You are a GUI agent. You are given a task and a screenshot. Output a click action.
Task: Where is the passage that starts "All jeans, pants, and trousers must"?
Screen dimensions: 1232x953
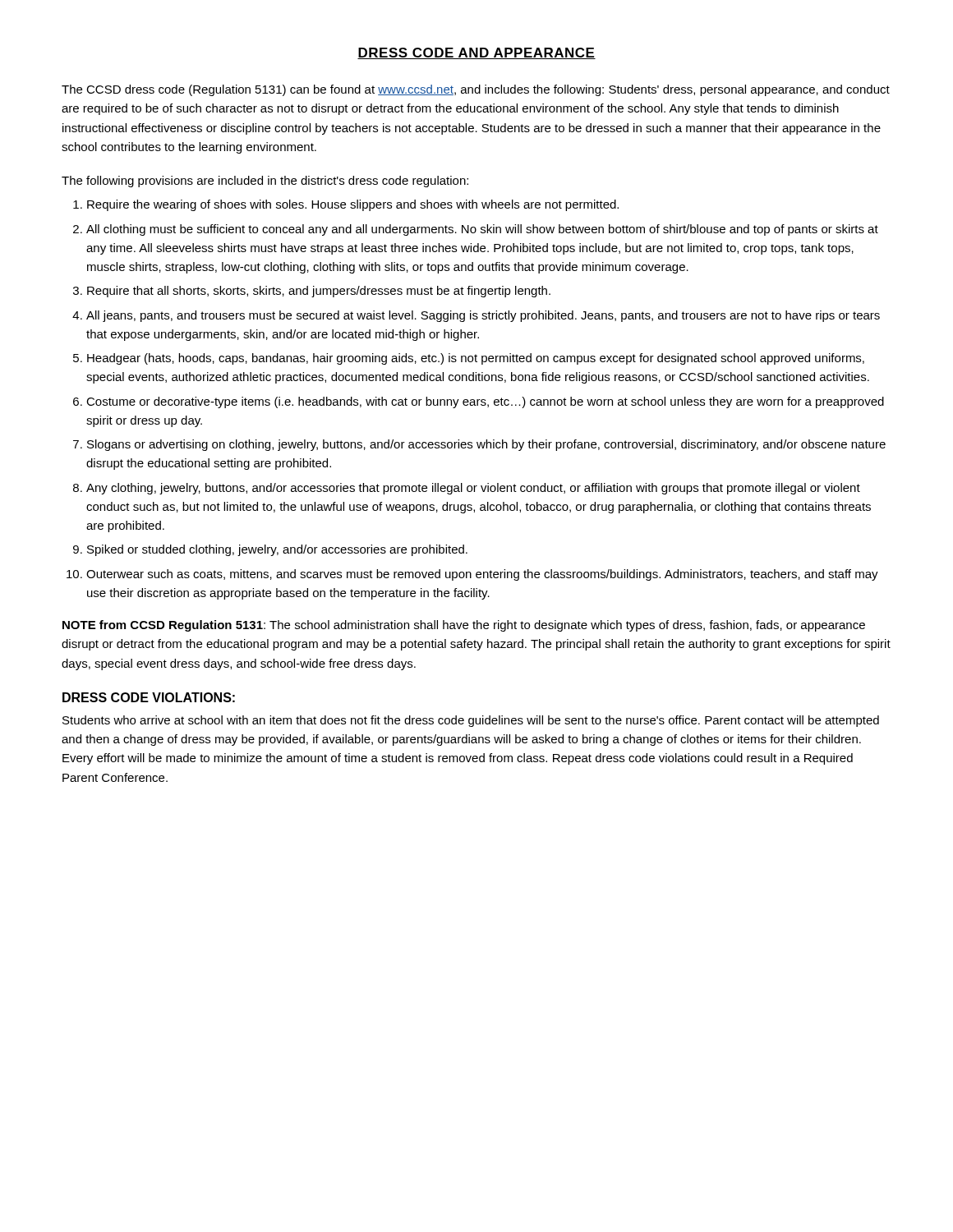(483, 324)
